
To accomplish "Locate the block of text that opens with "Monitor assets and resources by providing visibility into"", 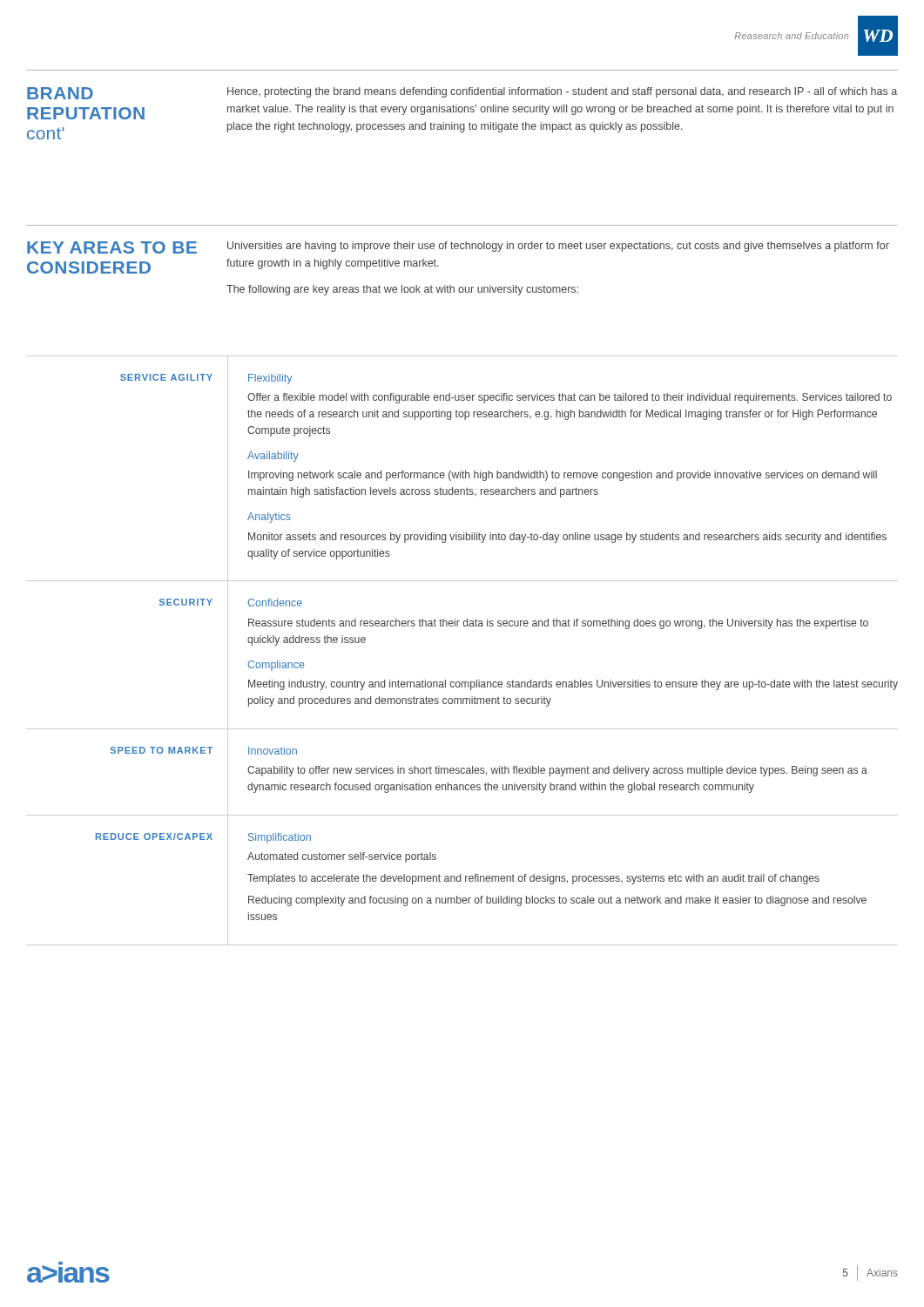I will (x=567, y=545).
